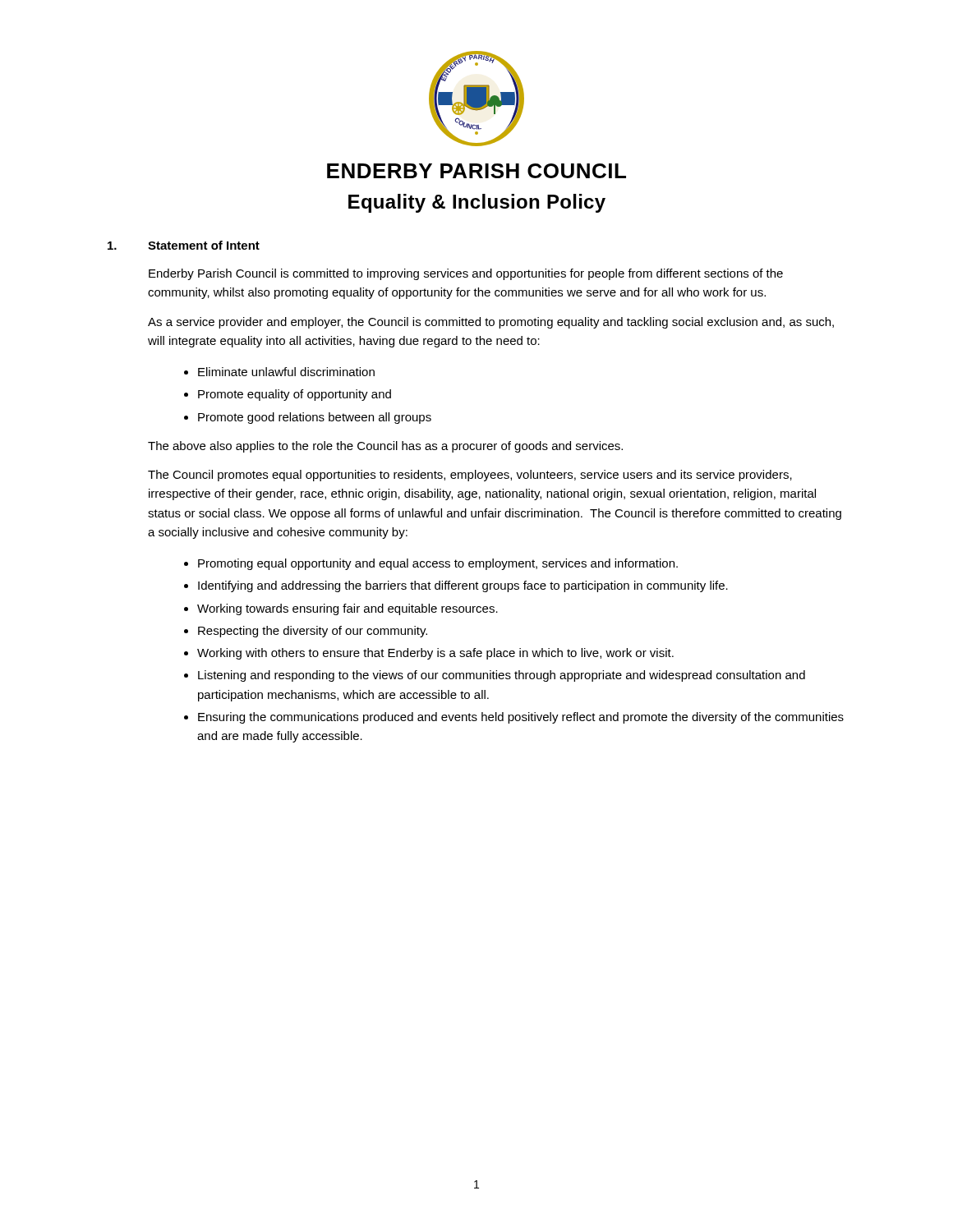Navigate to the block starting "Identifying and addressing the barriers that different"
The image size is (953, 1232).
463,585
